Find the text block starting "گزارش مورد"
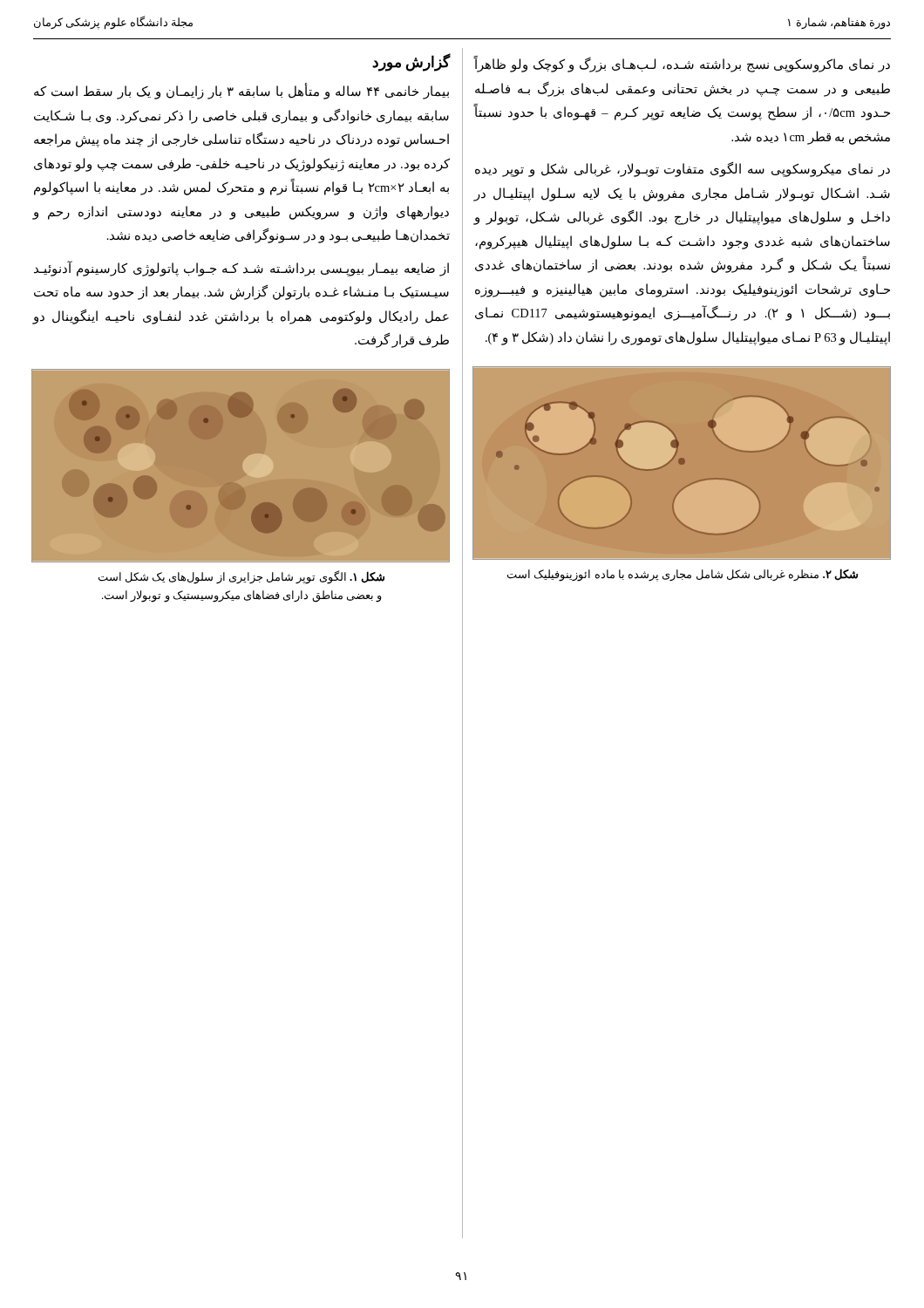Image resolution: width=924 pixels, height=1308 pixels. pyautogui.click(x=411, y=62)
